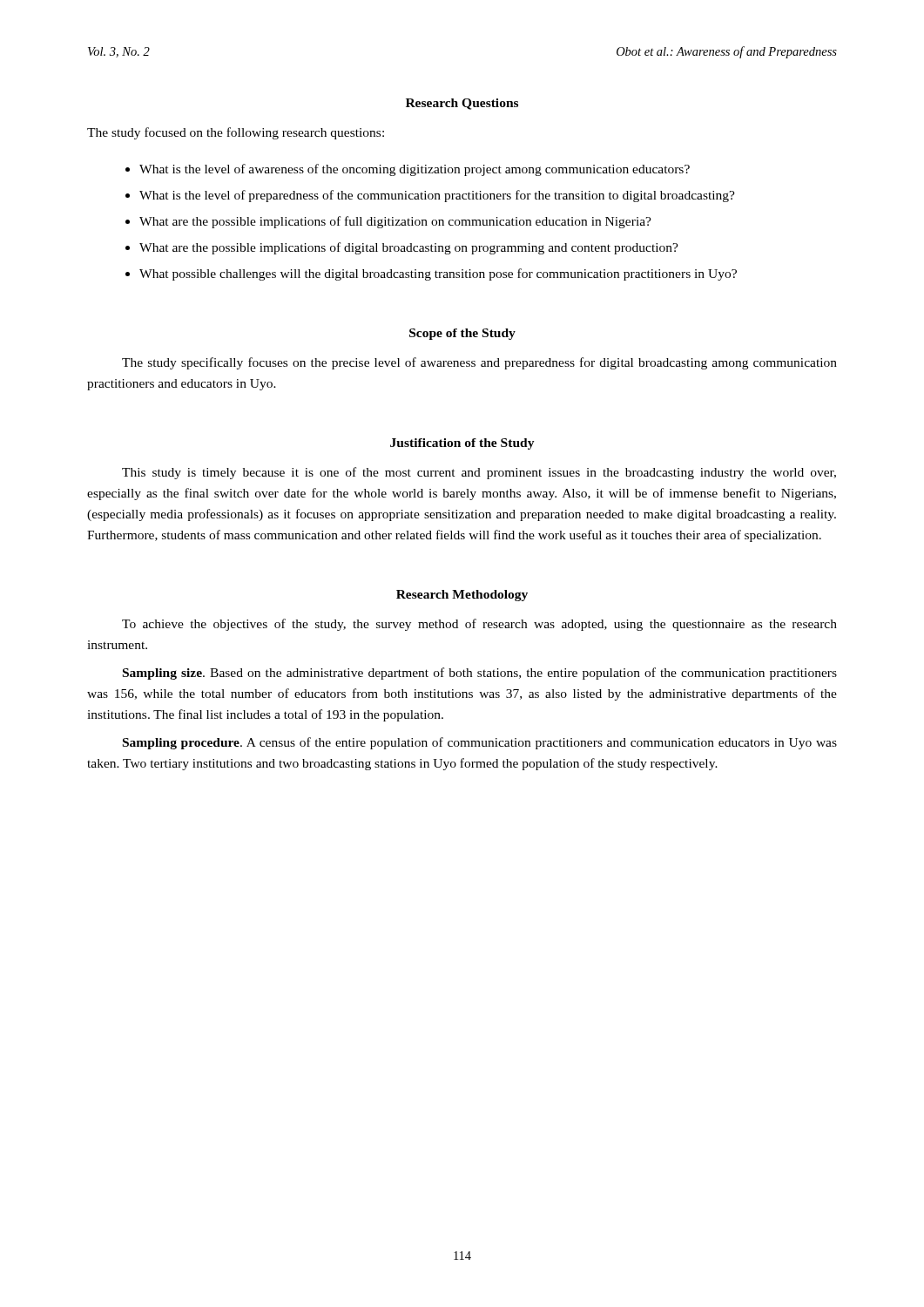Where is the passage that starts "To achieve the objectives"?
Viewport: 924px width, 1307px height.
[462, 634]
